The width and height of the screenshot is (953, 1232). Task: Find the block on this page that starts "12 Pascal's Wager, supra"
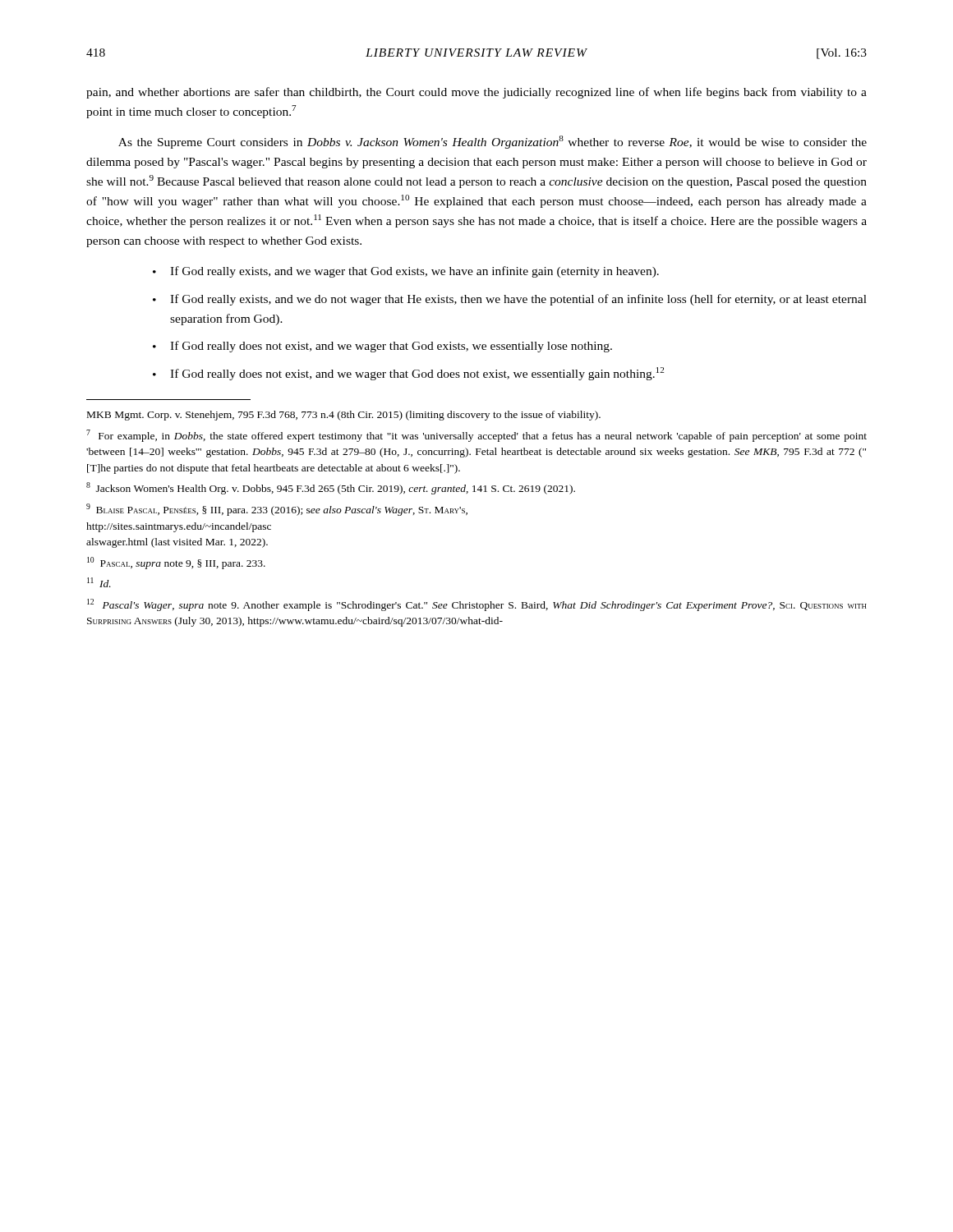click(x=476, y=612)
